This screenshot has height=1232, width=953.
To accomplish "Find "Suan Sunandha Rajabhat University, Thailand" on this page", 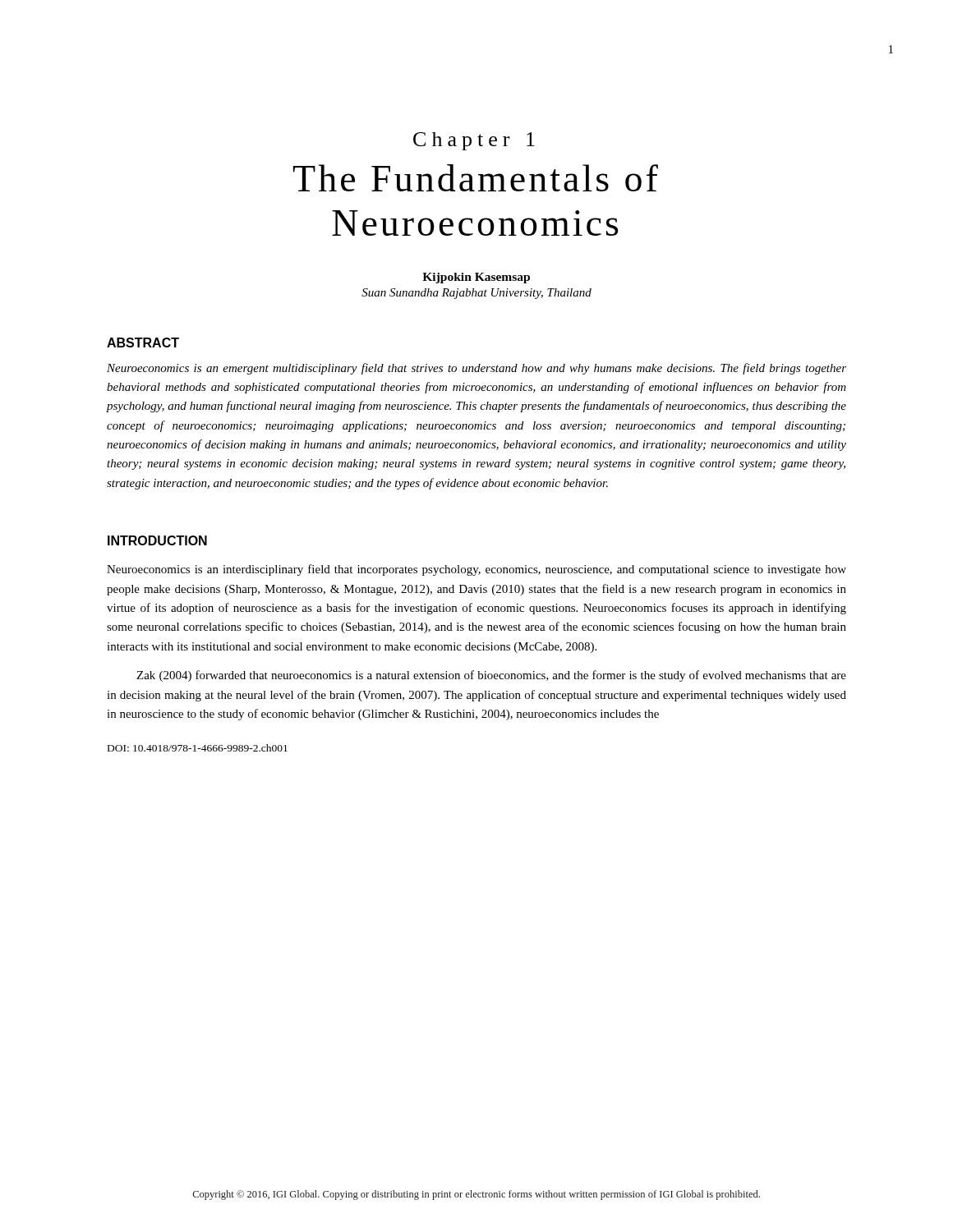I will pyautogui.click(x=476, y=292).
